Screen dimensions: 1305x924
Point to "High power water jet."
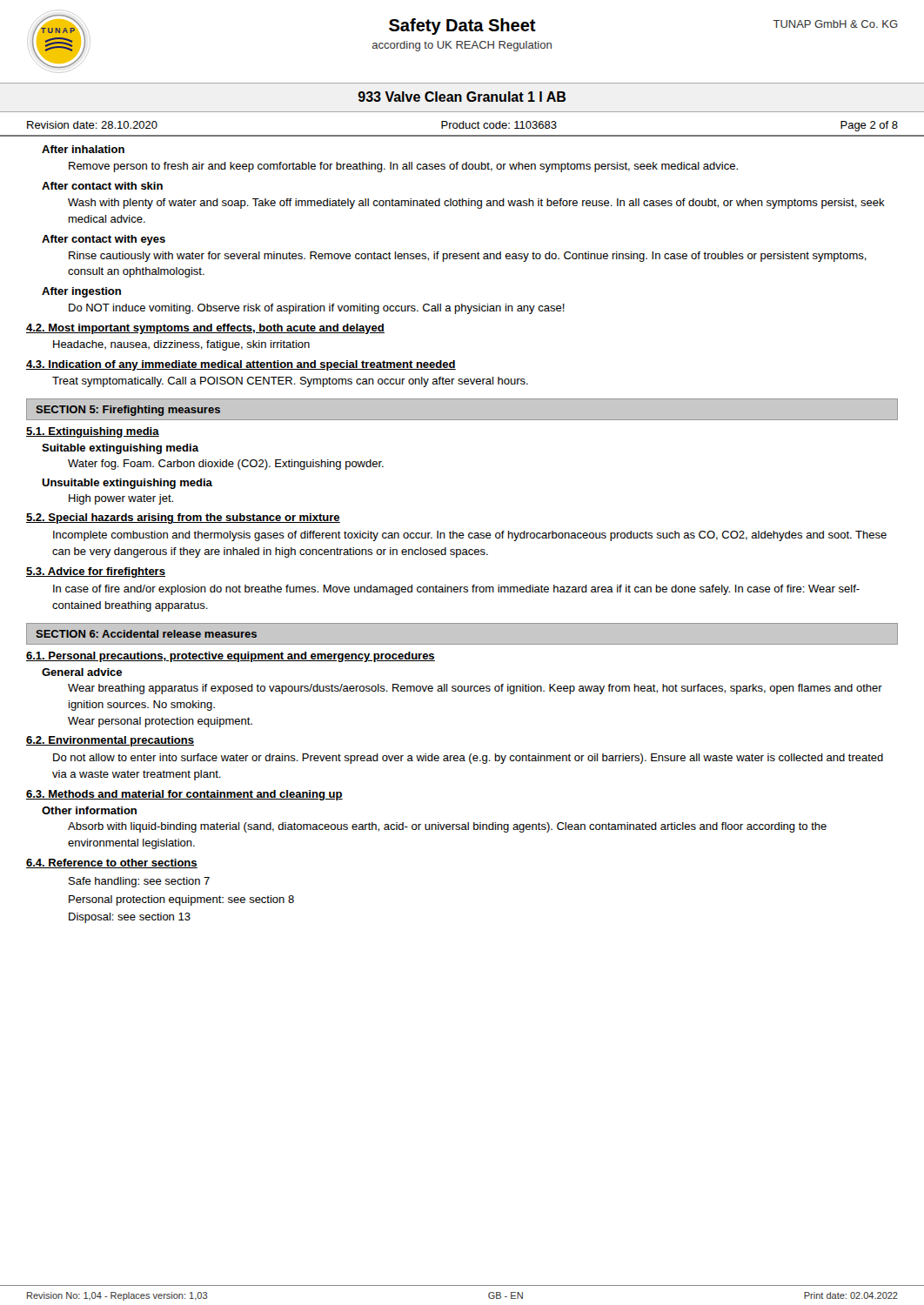[x=121, y=498]
